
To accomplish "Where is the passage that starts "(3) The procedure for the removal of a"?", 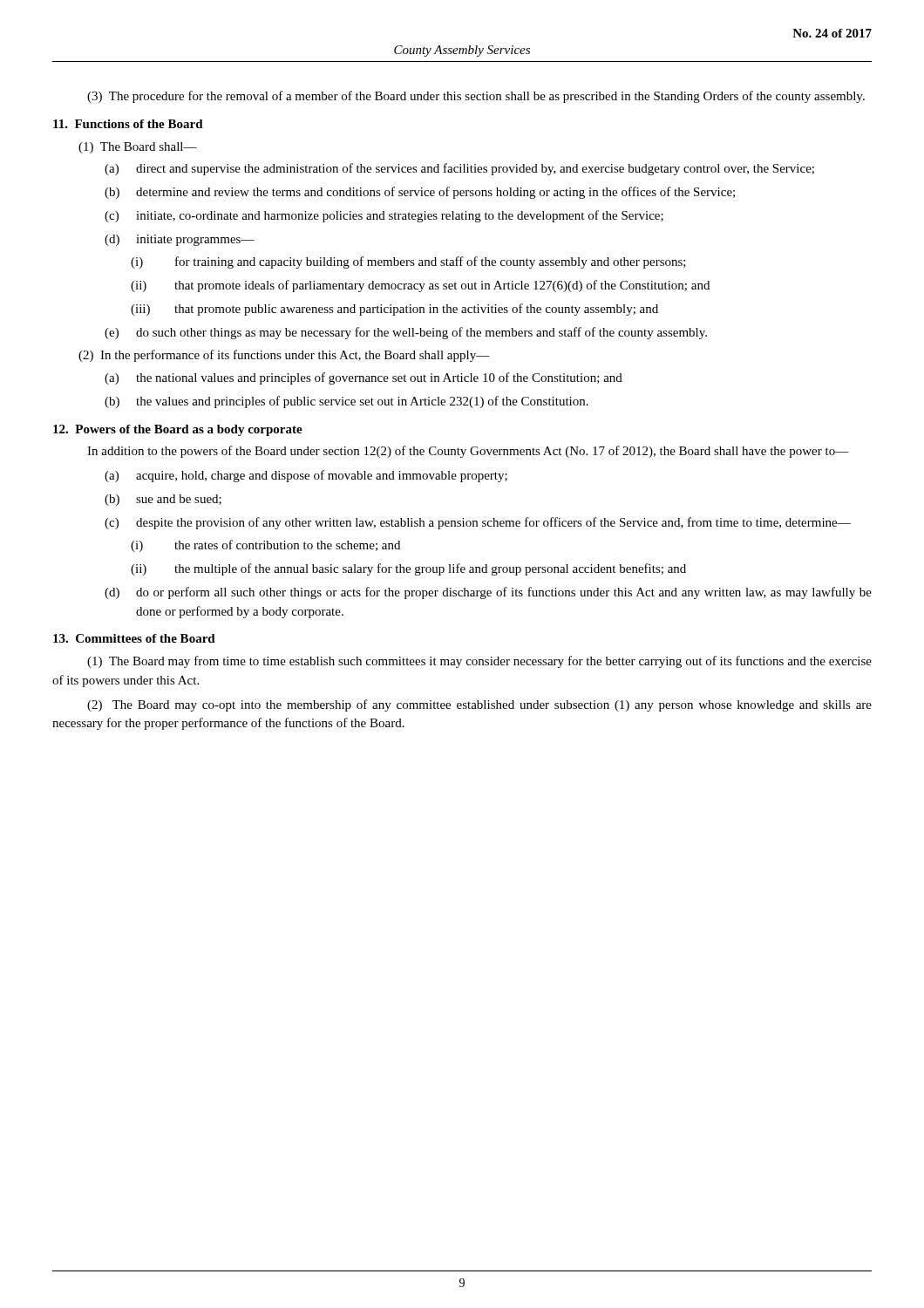I will [462, 97].
